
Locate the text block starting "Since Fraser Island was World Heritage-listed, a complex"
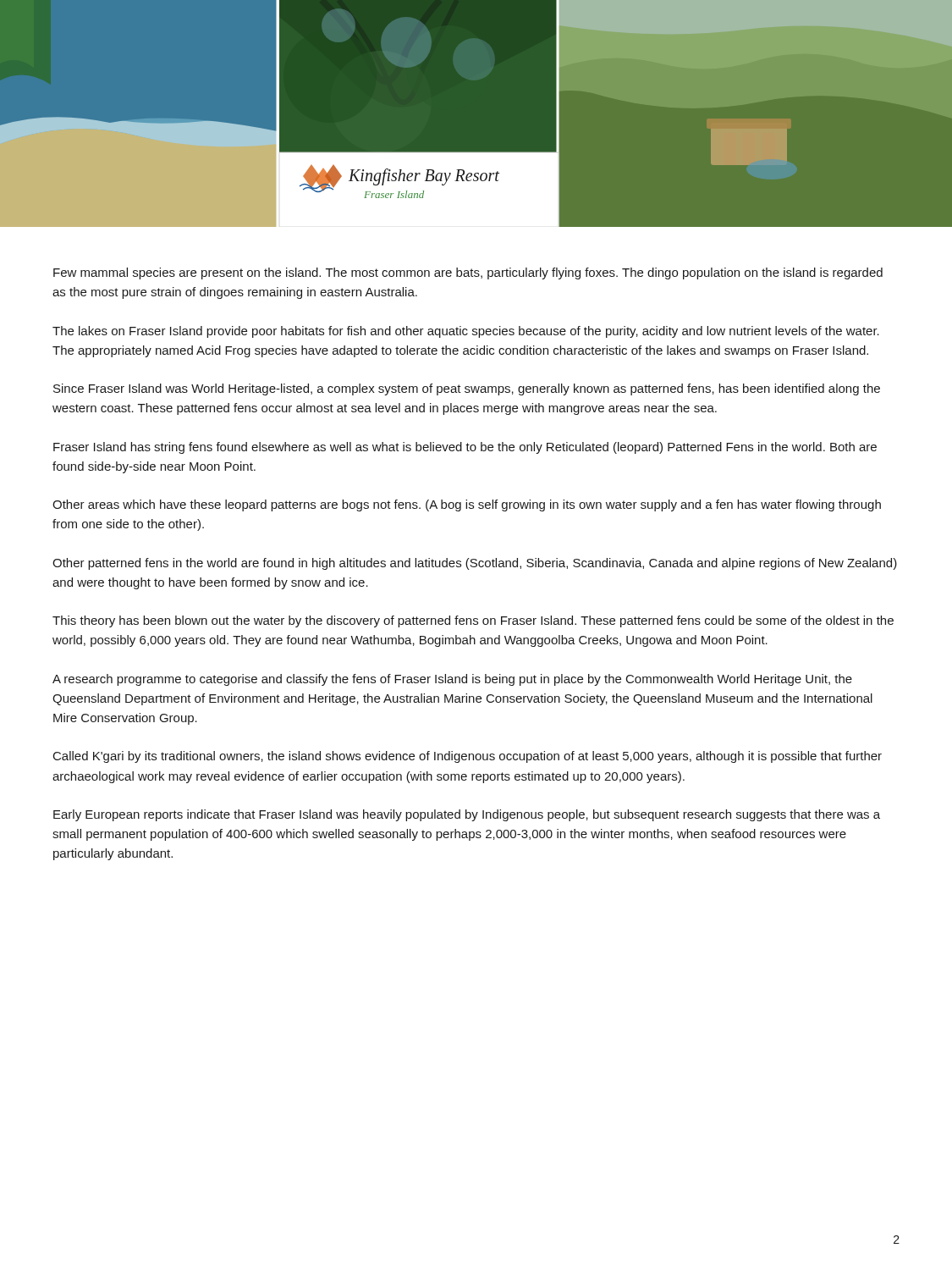tap(467, 398)
